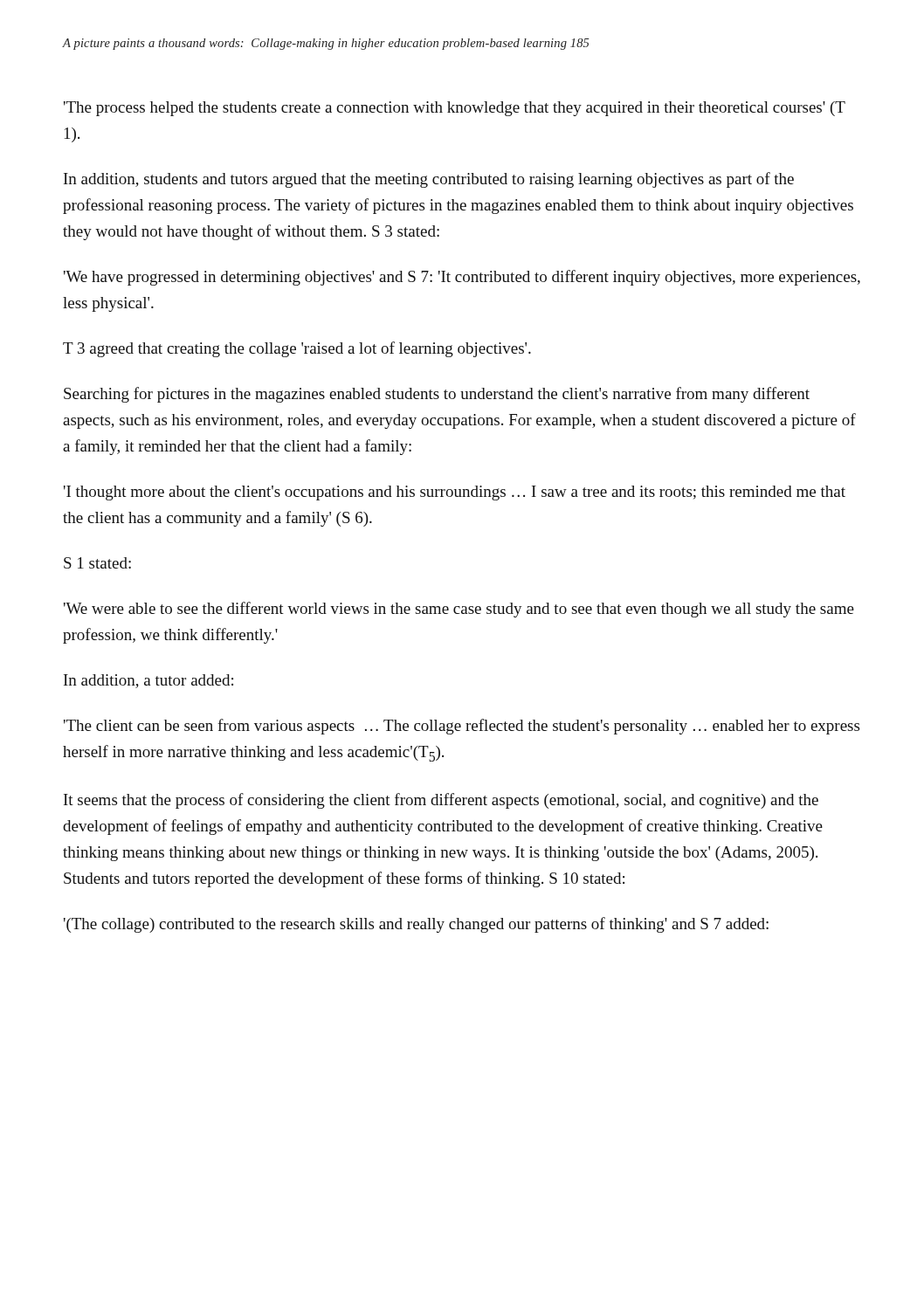Find the block on this page that starts "In addition, students and tutors argued that"
Image resolution: width=924 pixels, height=1310 pixels.
click(458, 205)
